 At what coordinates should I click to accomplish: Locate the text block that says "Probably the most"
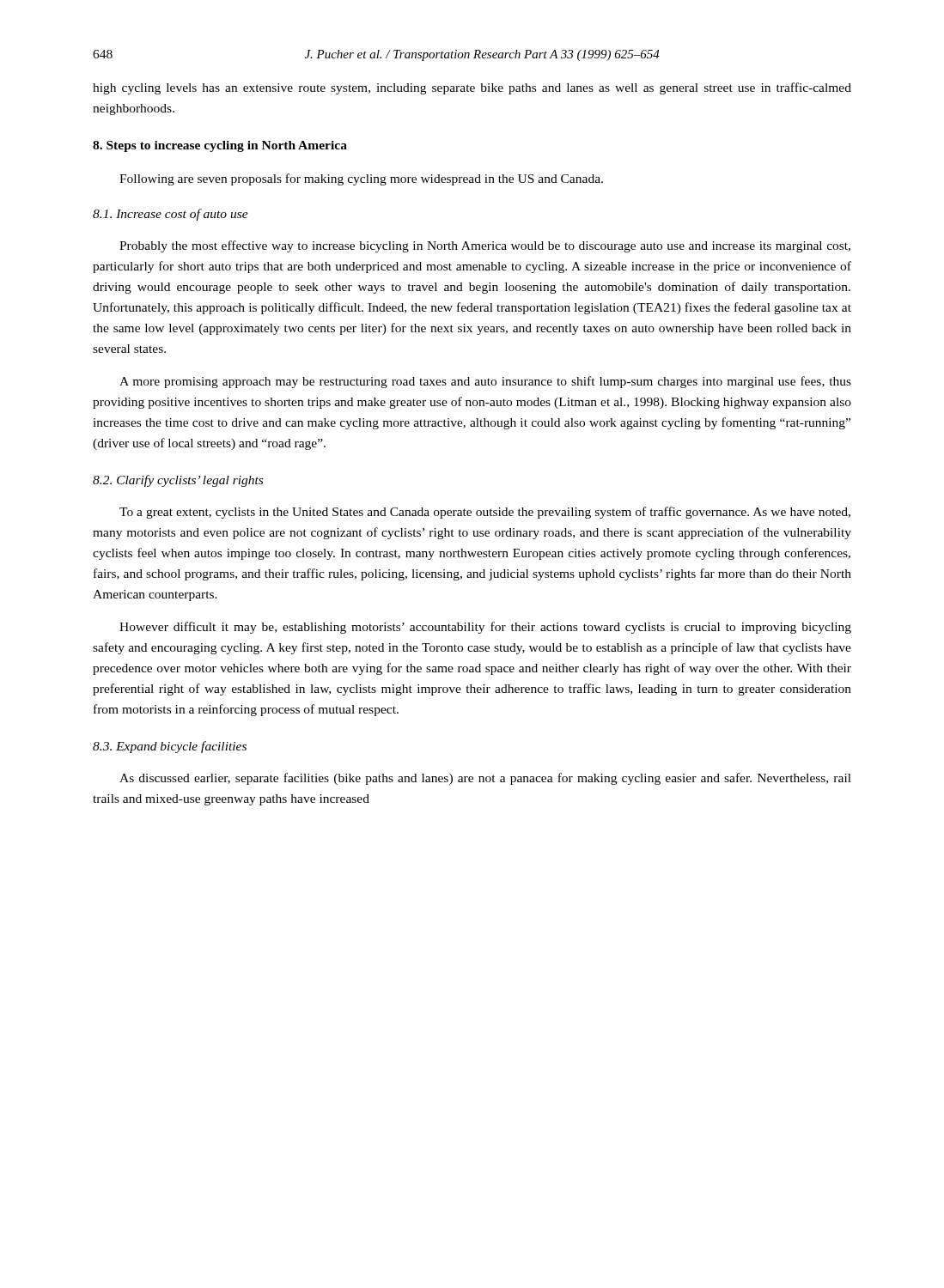[472, 297]
